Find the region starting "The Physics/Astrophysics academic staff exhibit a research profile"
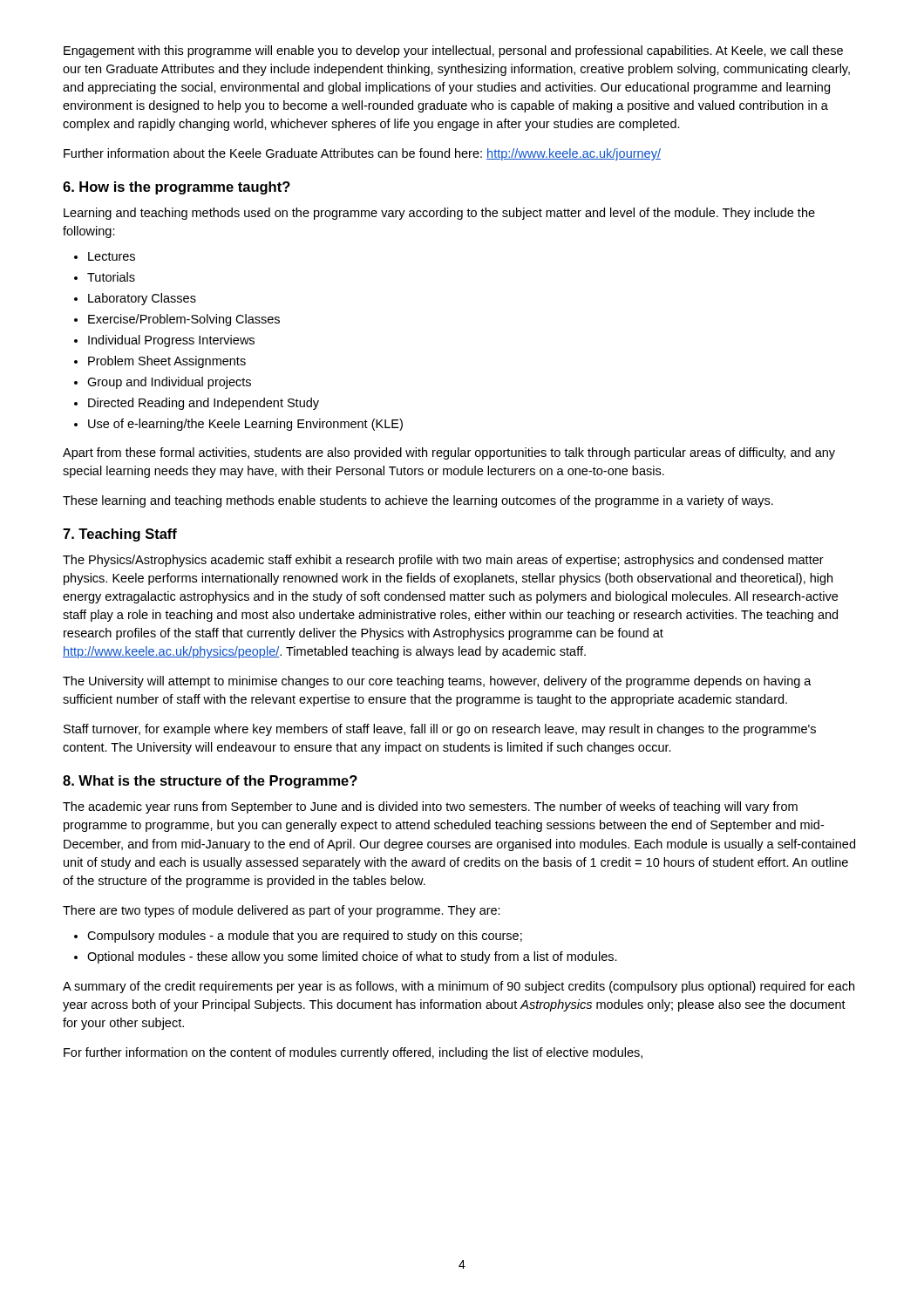This screenshot has width=924, height=1308. (x=451, y=606)
